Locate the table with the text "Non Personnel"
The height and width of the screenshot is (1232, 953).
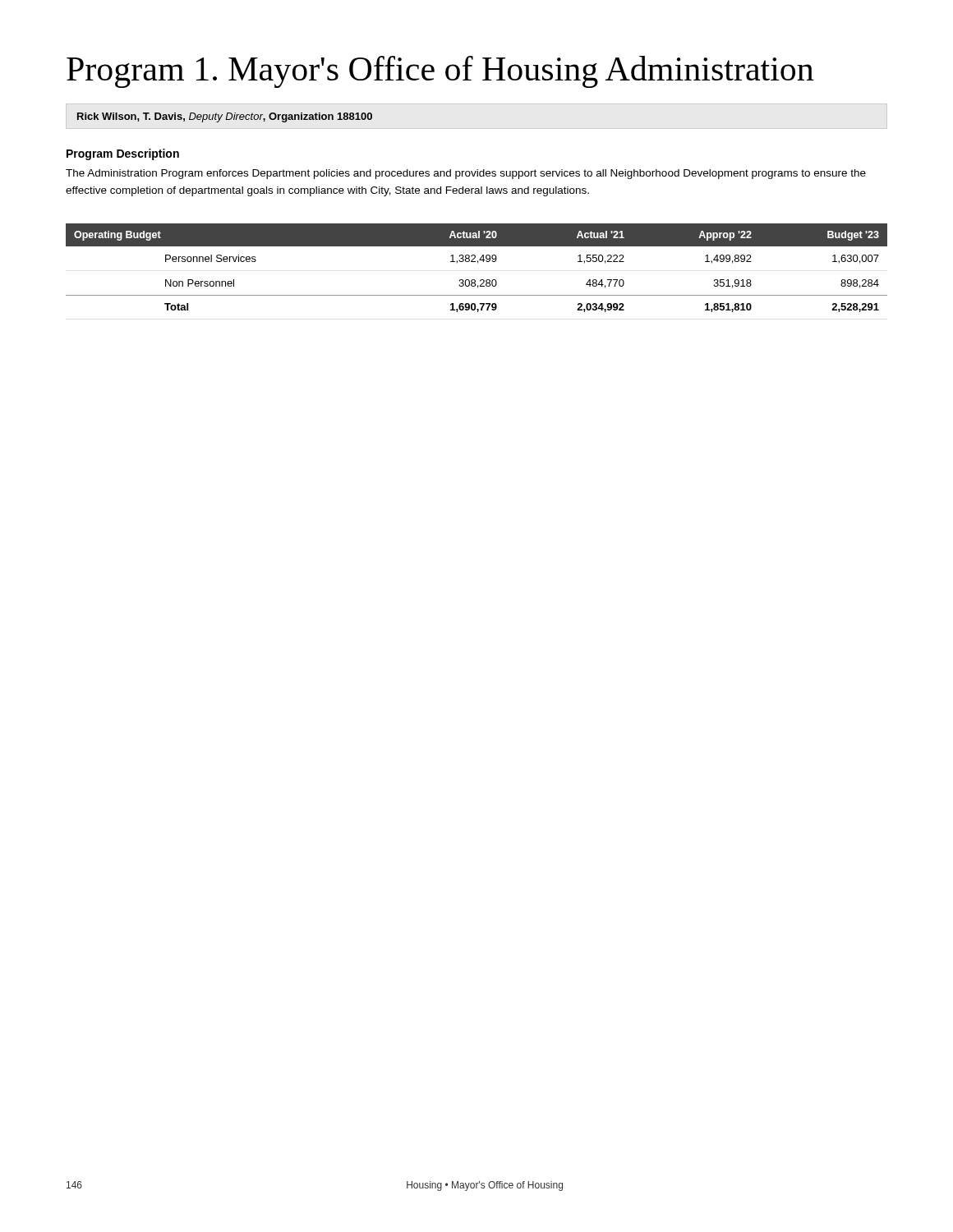click(476, 271)
